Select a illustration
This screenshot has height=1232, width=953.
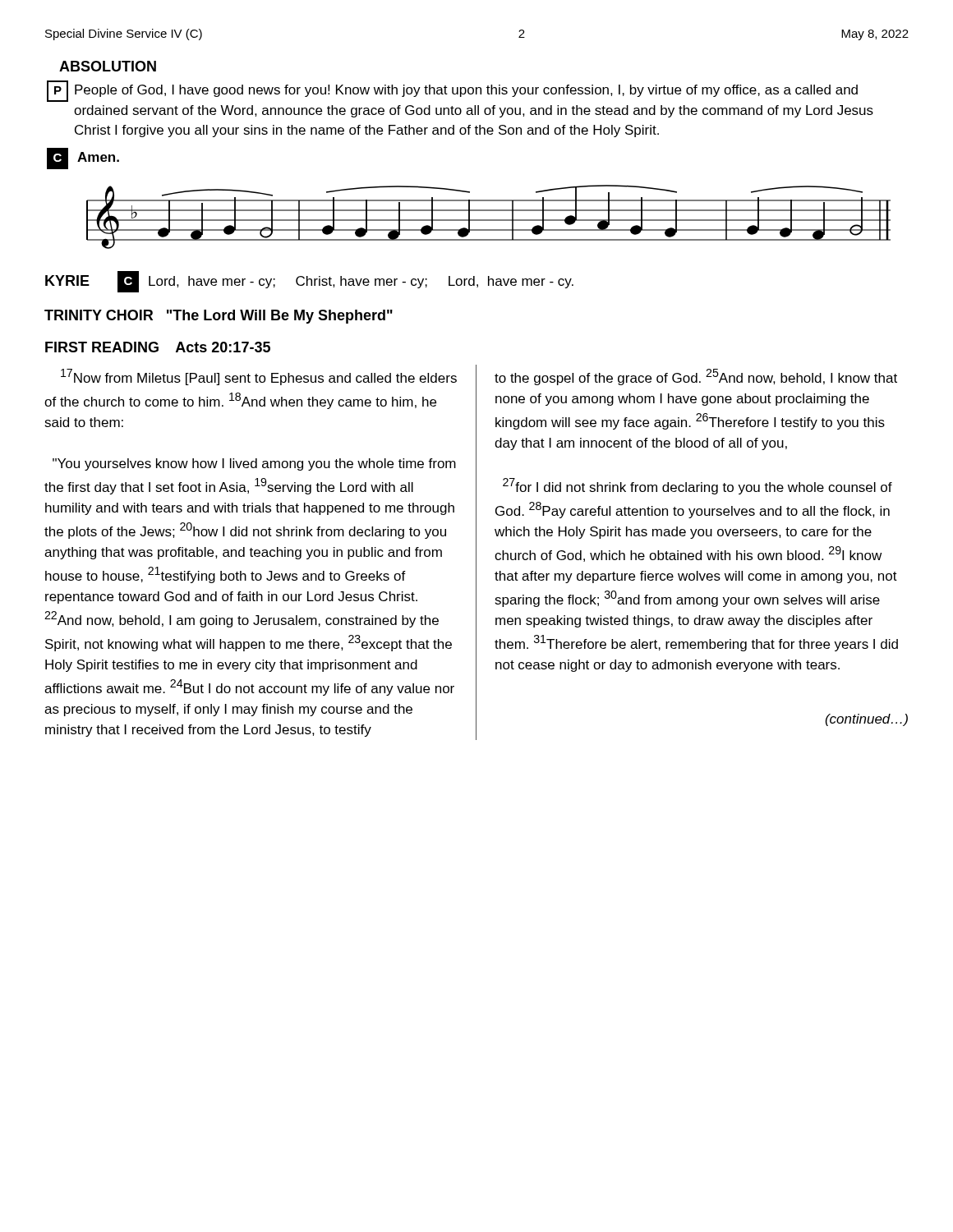476,235
